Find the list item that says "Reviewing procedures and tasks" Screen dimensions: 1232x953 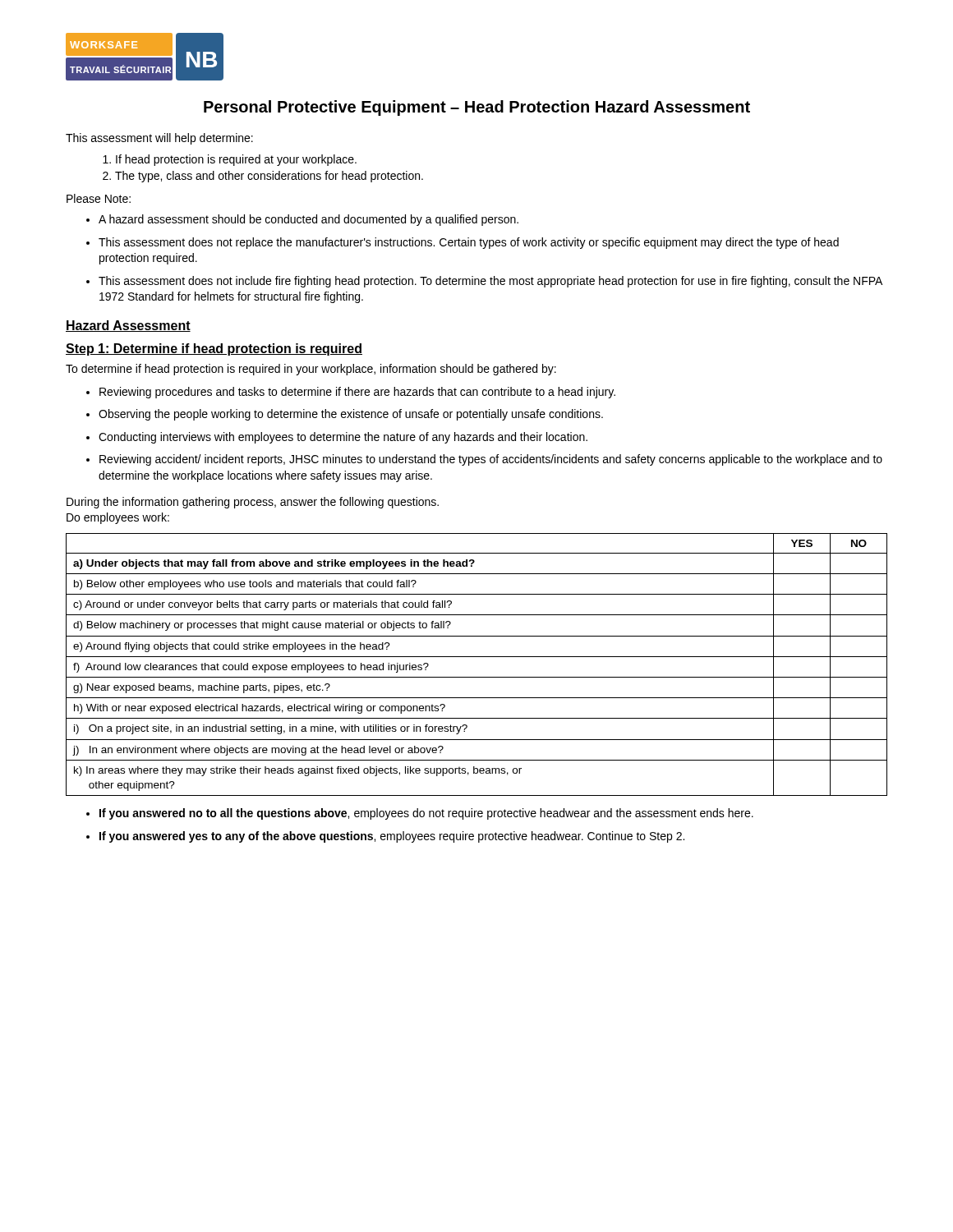(x=357, y=391)
